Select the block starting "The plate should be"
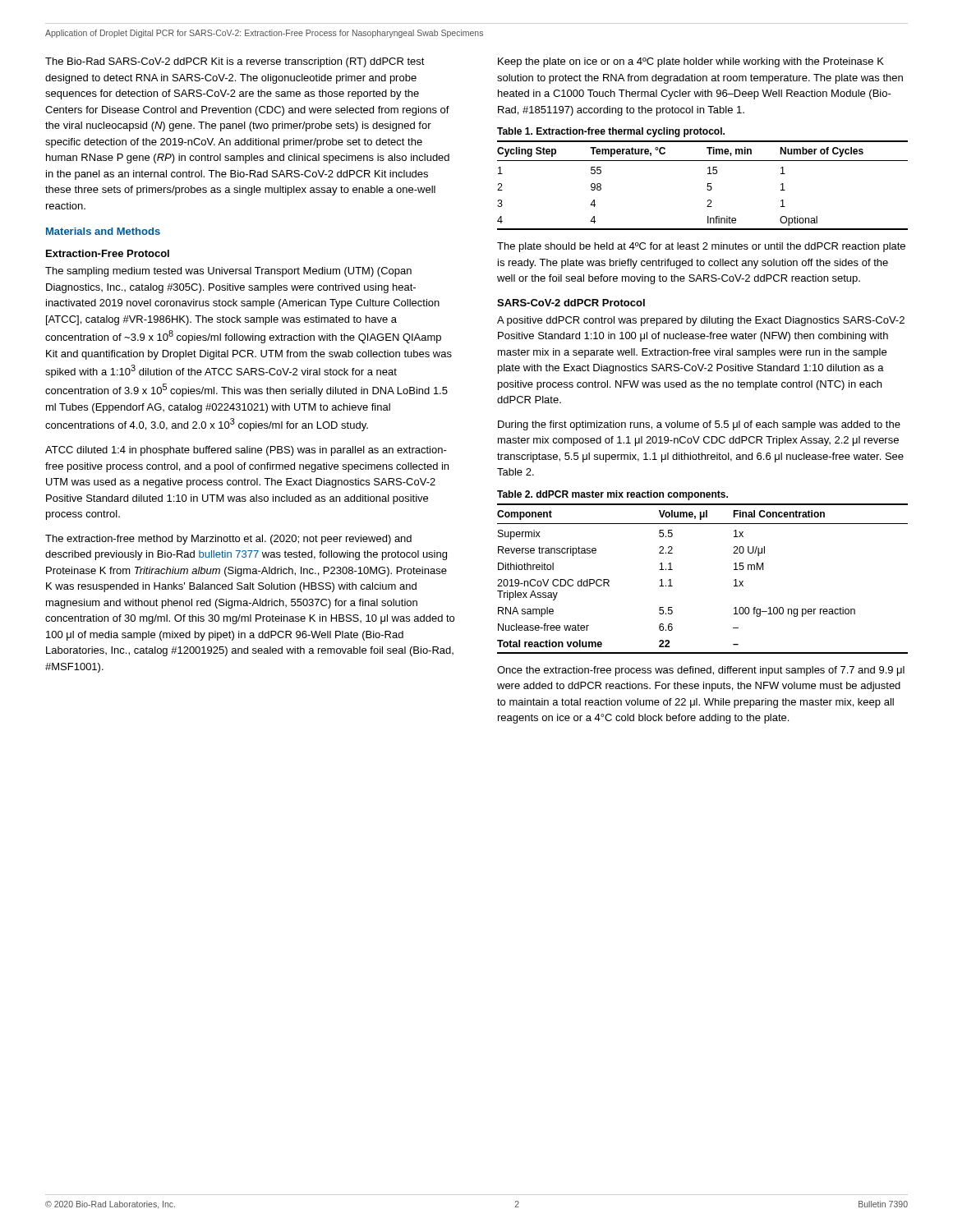 coord(702,262)
